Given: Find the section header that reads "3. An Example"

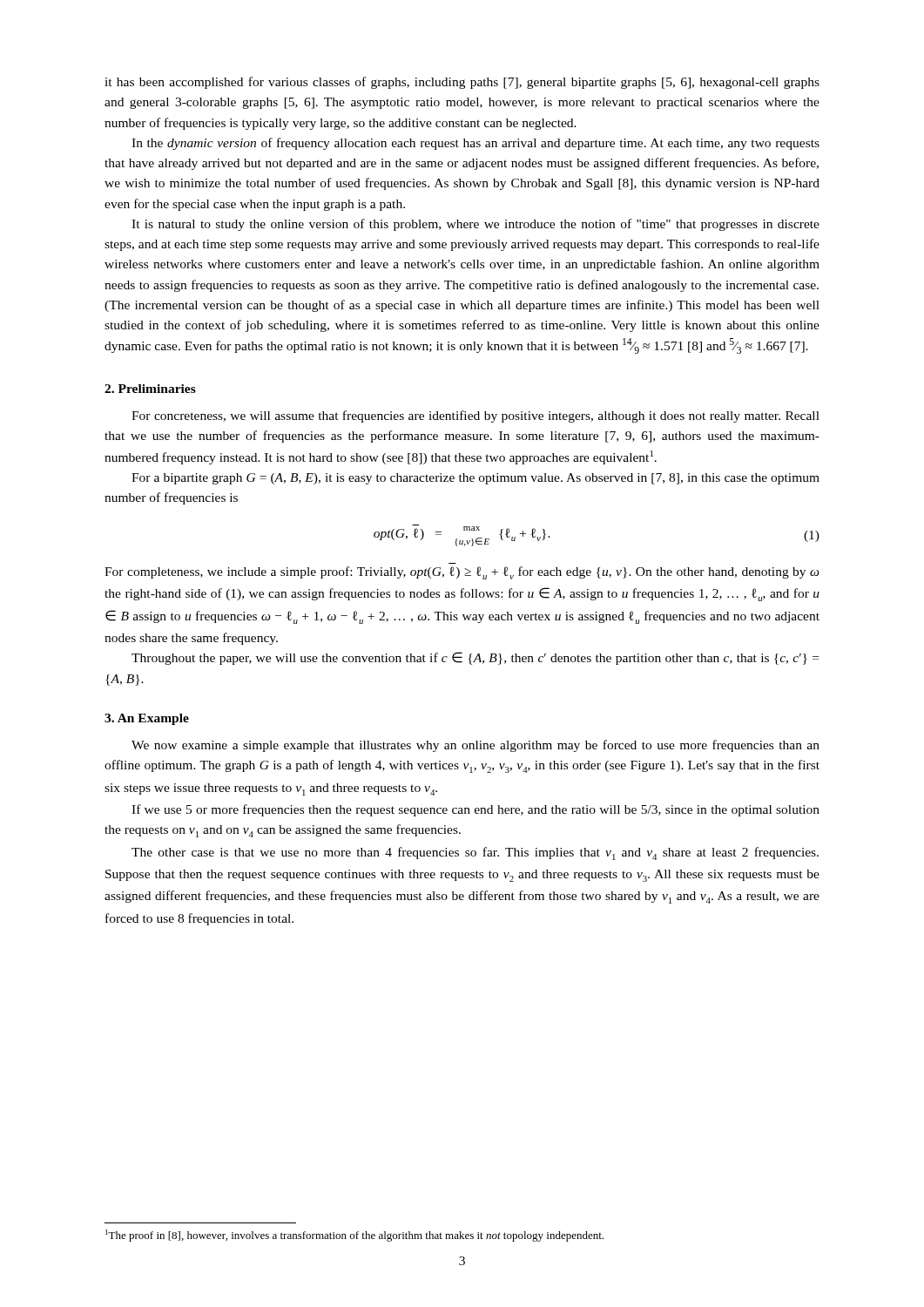Looking at the screenshot, I should pyautogui.click(x=147, y=717).
